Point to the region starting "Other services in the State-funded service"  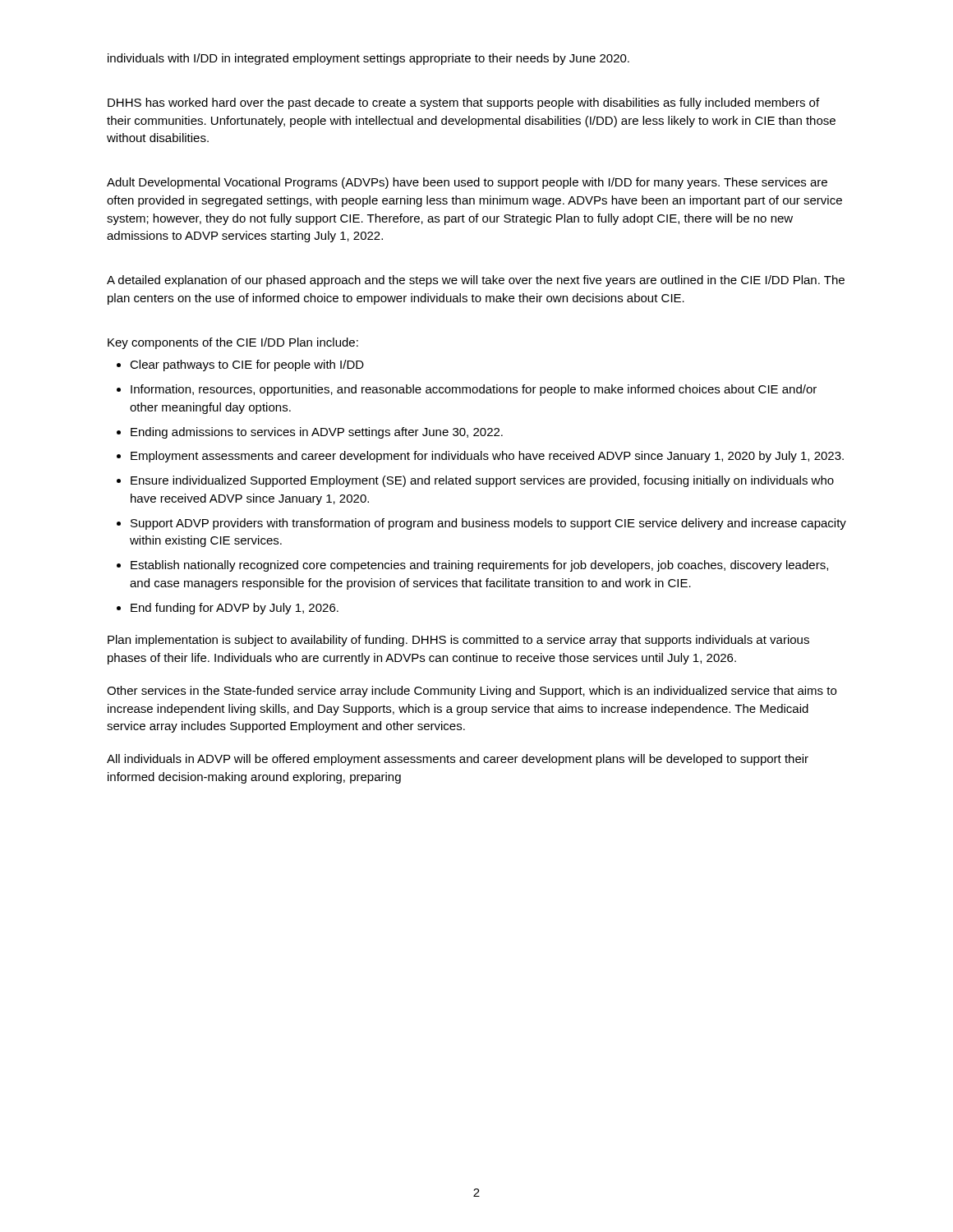(472, 708)
